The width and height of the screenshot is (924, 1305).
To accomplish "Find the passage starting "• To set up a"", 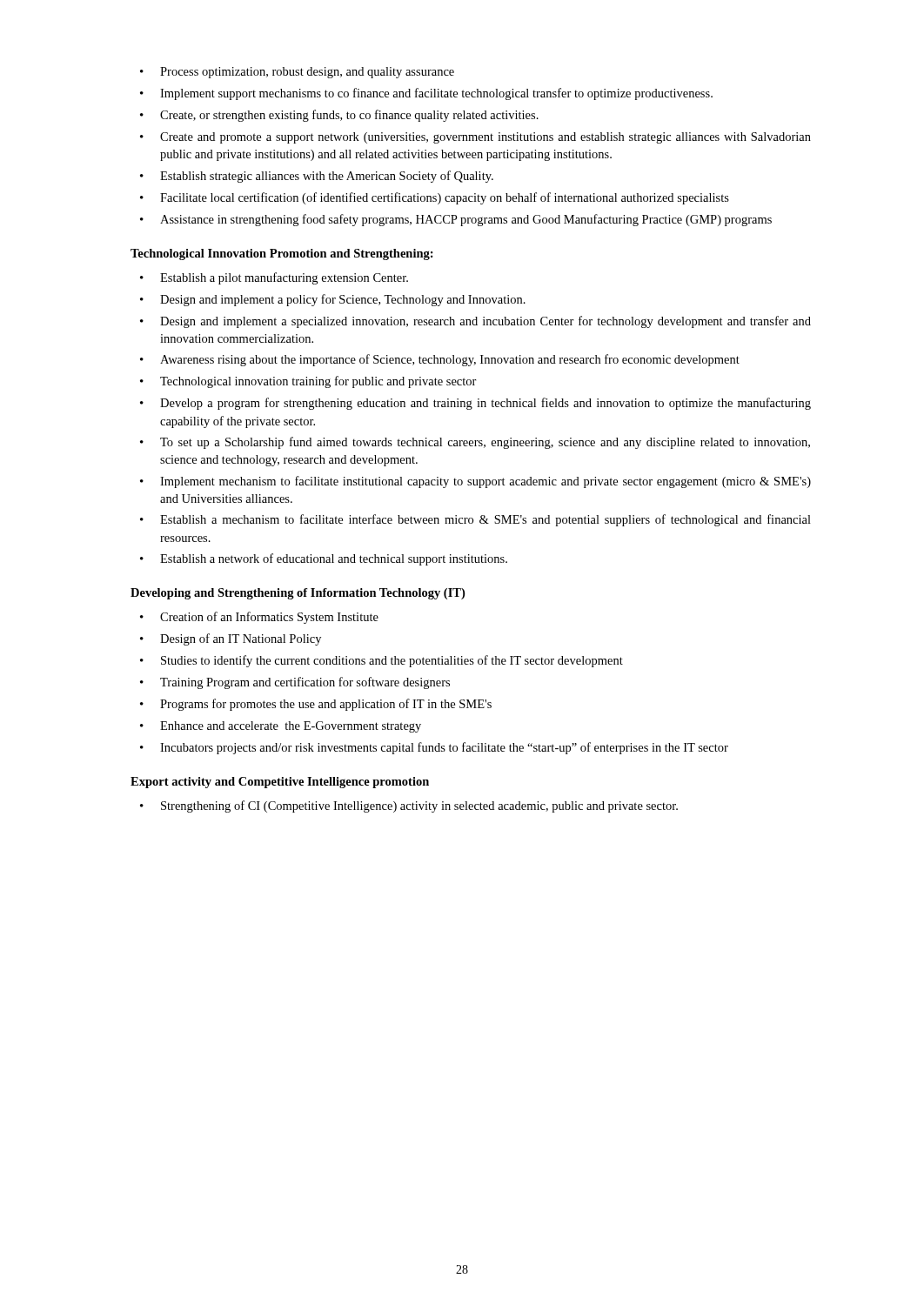I will 475,451.
